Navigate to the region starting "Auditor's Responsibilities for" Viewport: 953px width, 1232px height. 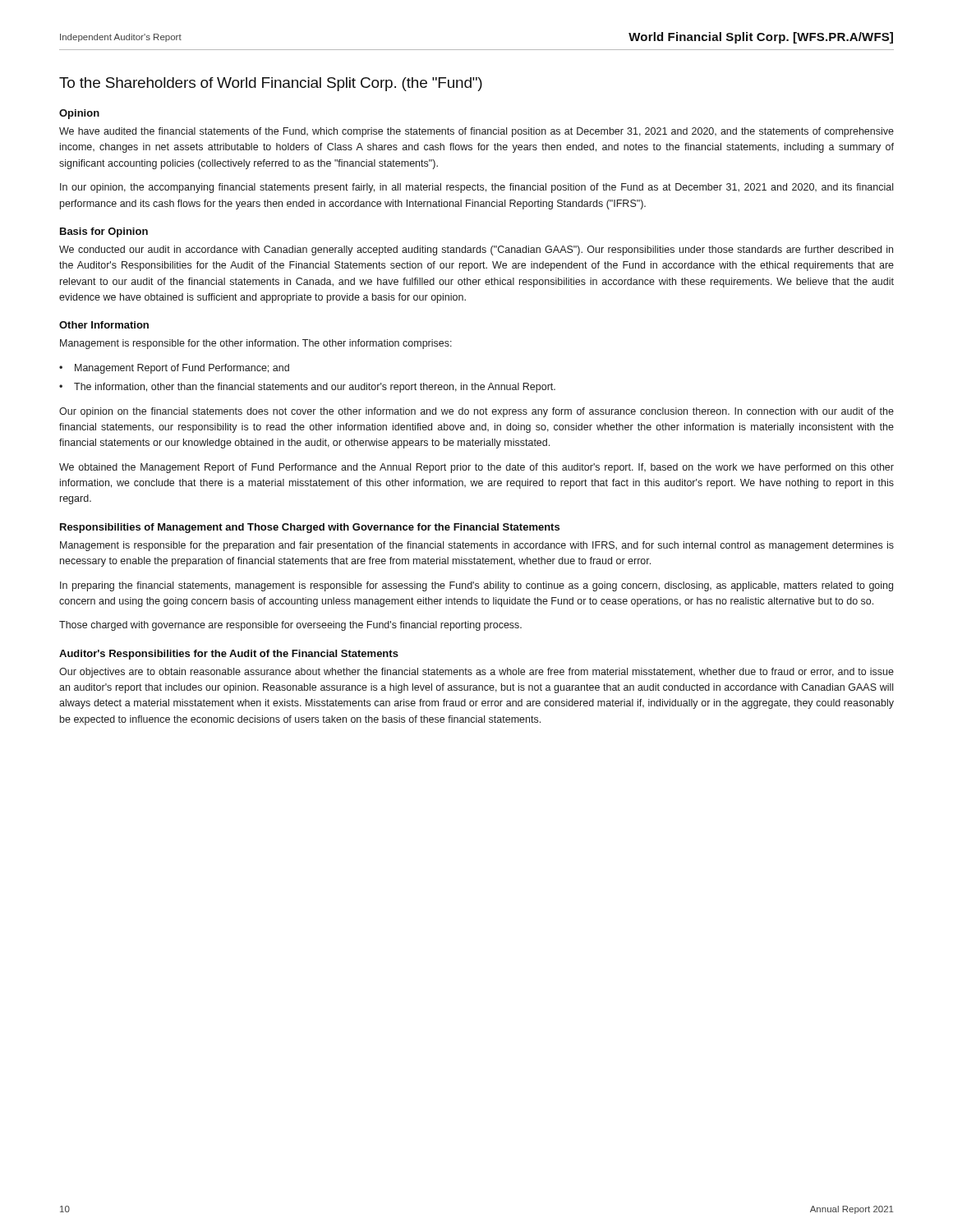point(229,653)
